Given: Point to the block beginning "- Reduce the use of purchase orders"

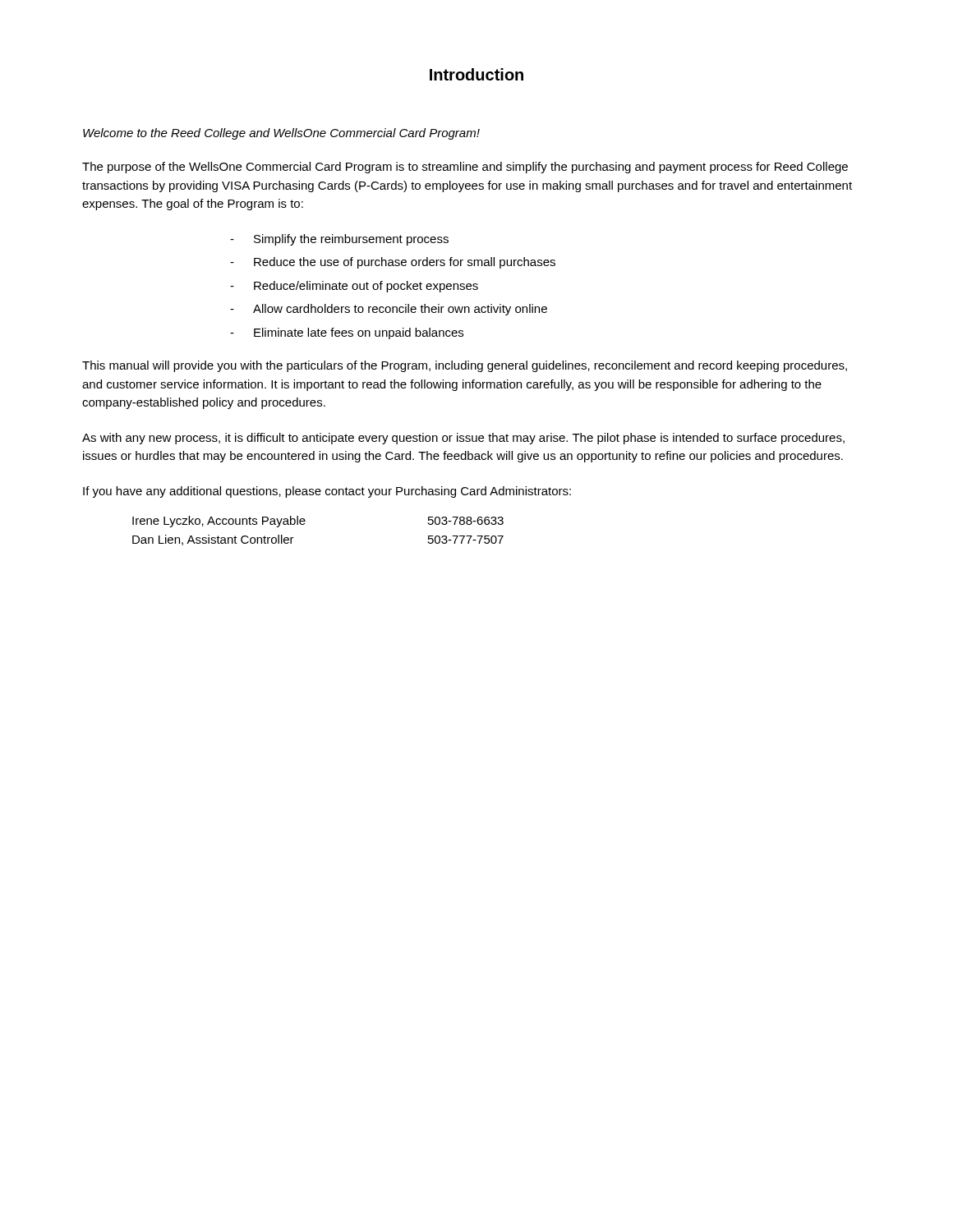Looking at the screenshot, I should [x=393, y=262].
